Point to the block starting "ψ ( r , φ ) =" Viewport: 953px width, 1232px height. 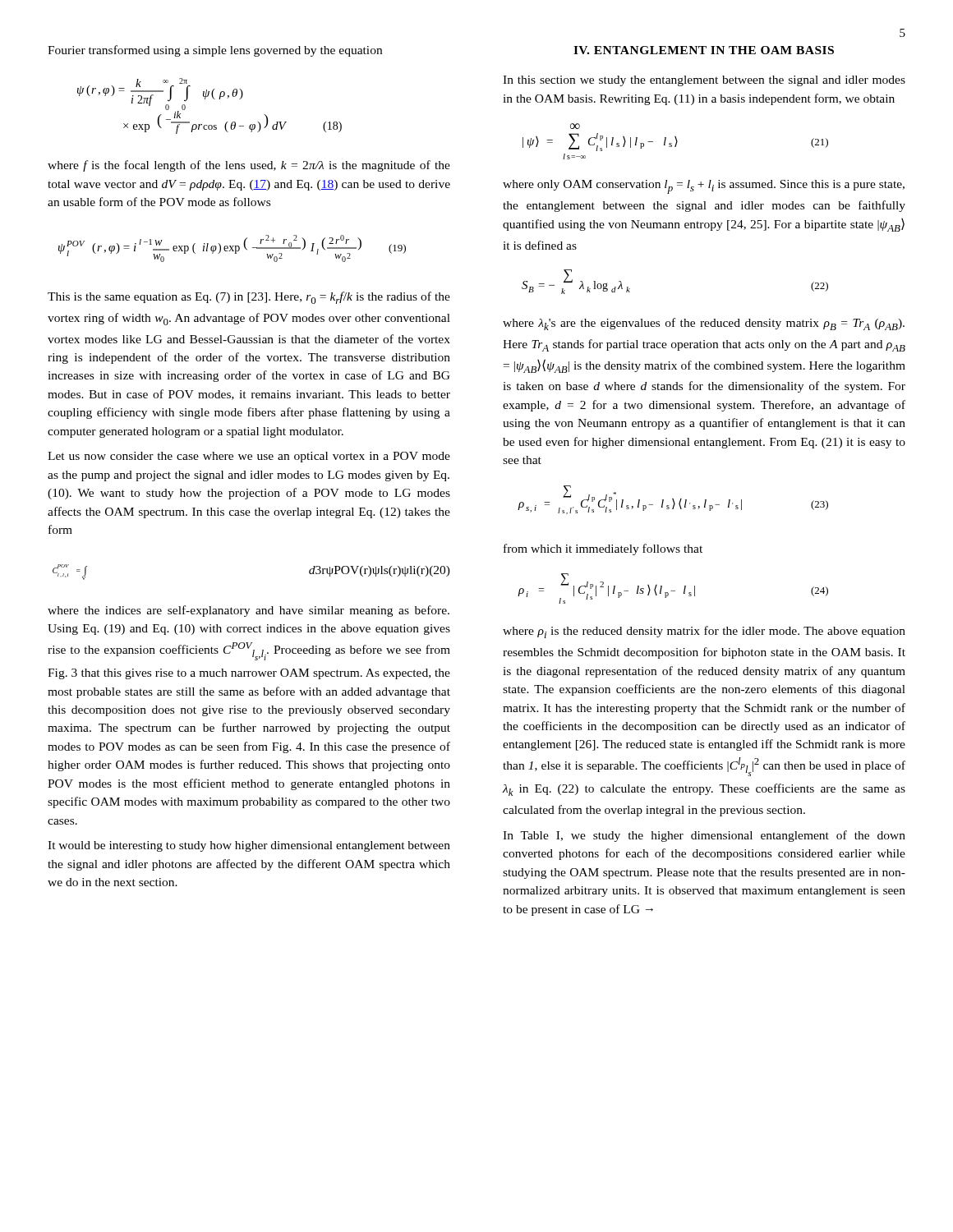(249, 112)
